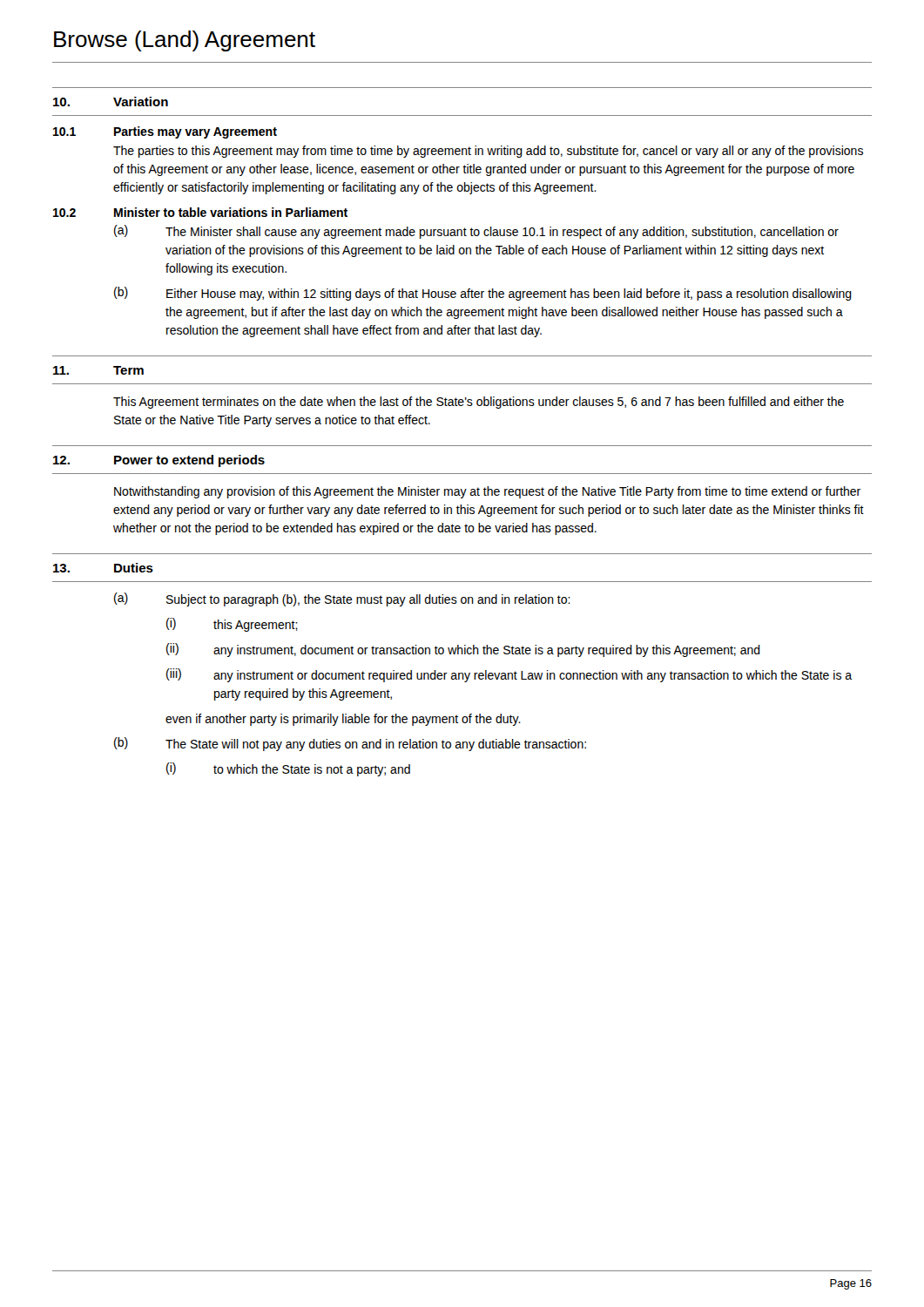This screenshot has height=1307, width=924.
Task: Select the section header that says "12. Power to"
Action: 159,460
